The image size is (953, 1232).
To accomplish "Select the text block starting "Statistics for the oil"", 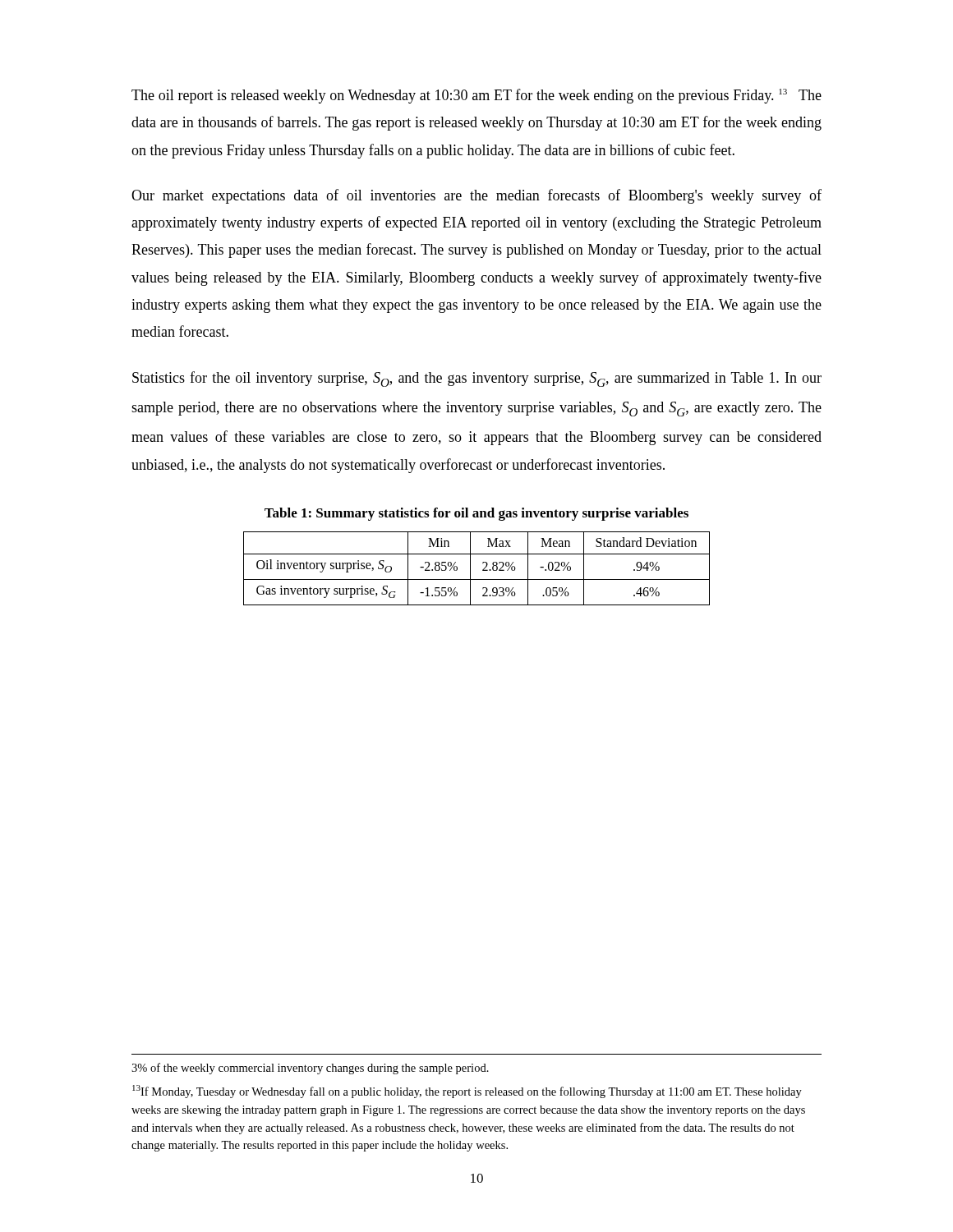I will (476, 422).
